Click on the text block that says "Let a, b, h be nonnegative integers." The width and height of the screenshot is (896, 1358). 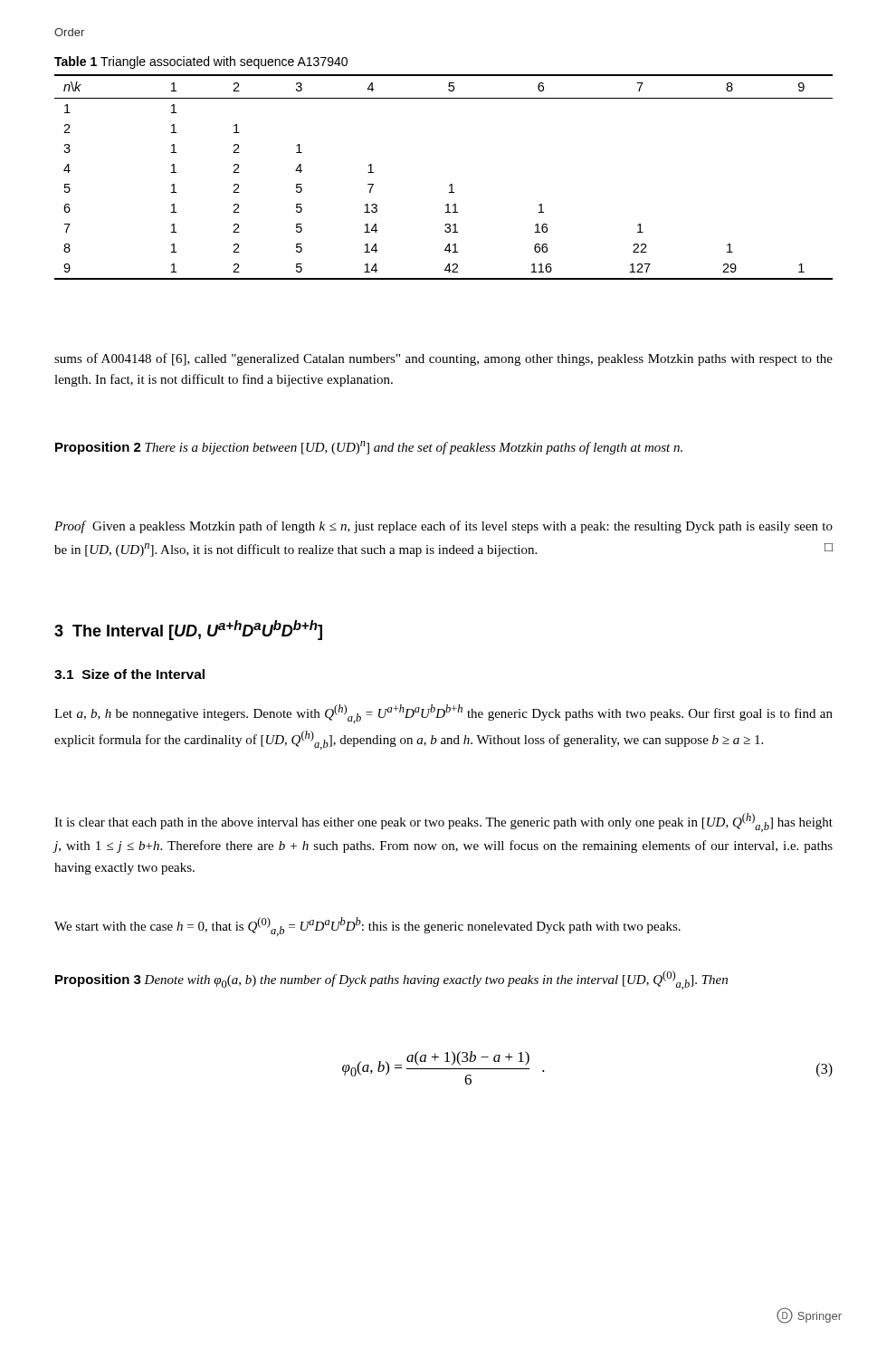click(443, 727)
